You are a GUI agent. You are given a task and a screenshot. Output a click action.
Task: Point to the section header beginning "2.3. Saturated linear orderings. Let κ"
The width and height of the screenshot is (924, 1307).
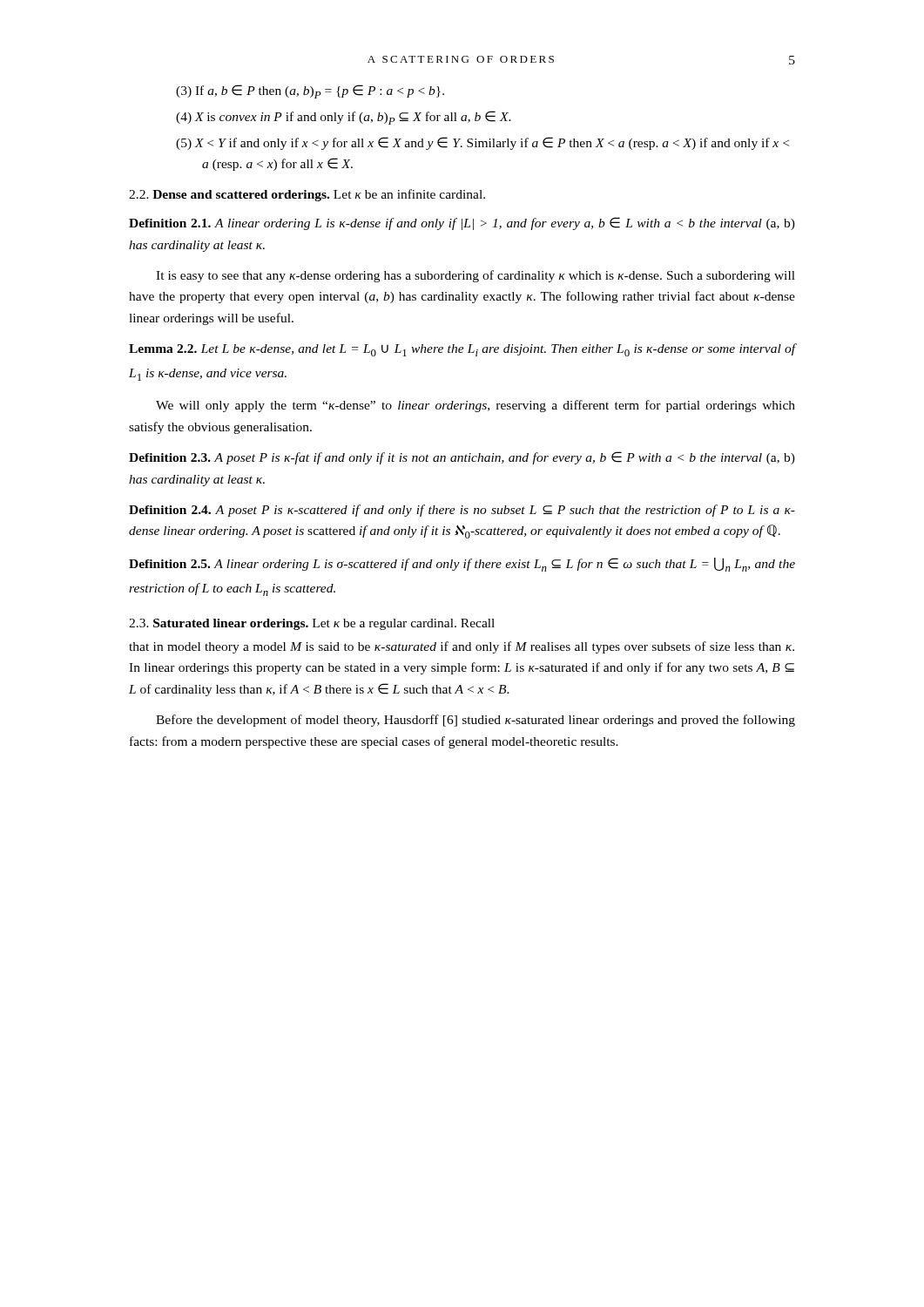click(x=312, y=622)
